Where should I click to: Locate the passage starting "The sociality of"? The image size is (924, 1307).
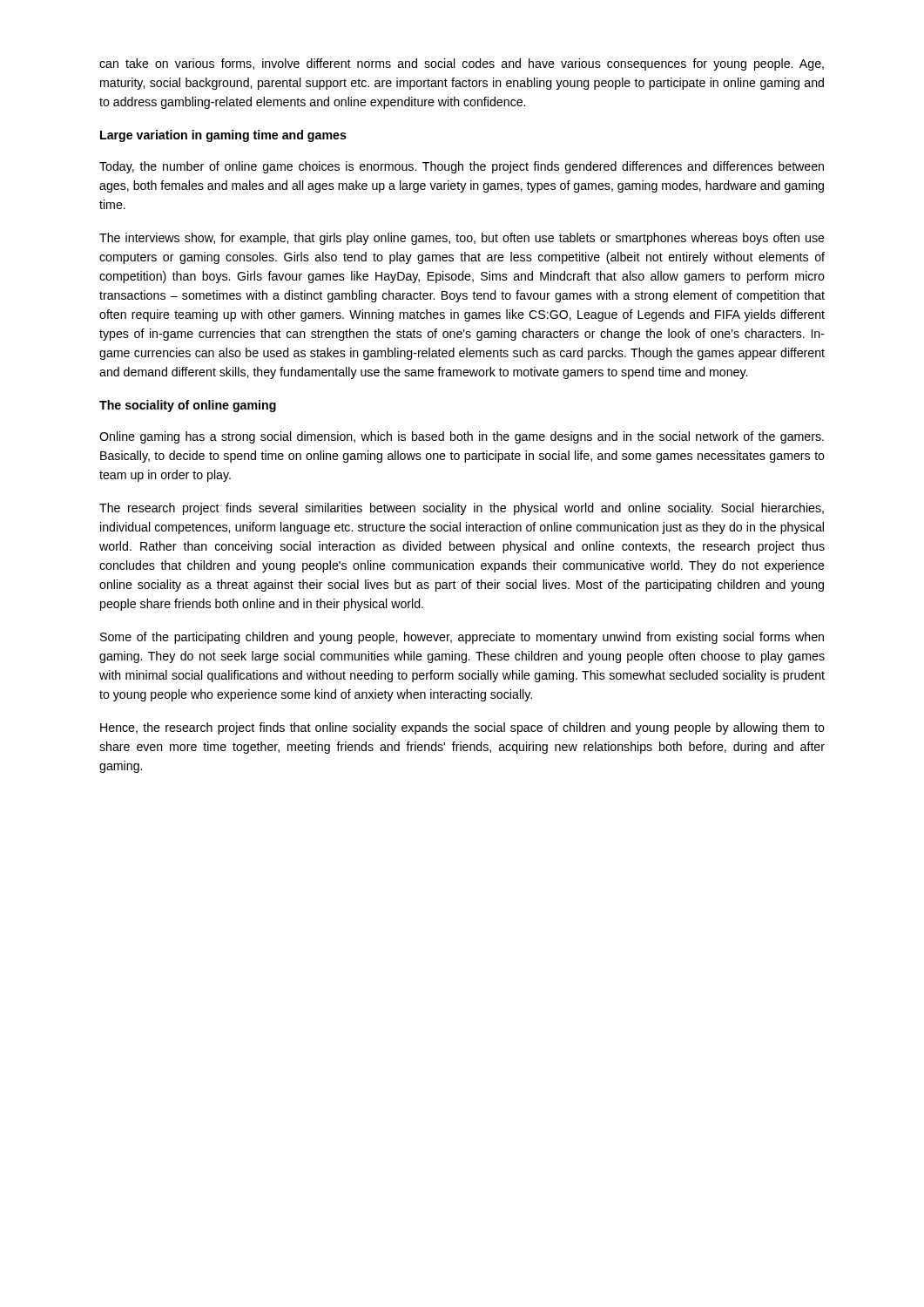(188, 405)
